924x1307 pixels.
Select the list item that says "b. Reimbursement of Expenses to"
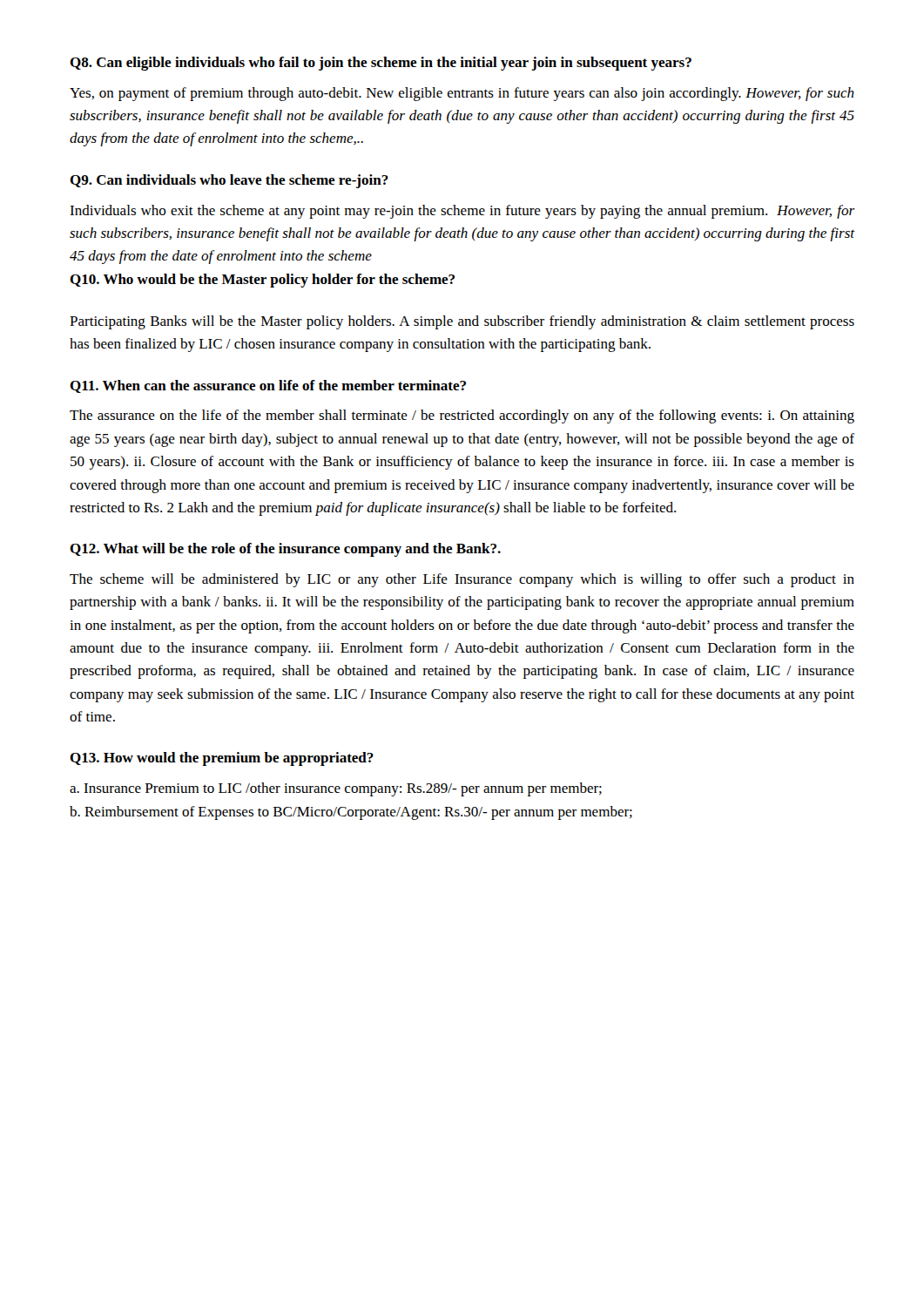click(x=351, y=811)
